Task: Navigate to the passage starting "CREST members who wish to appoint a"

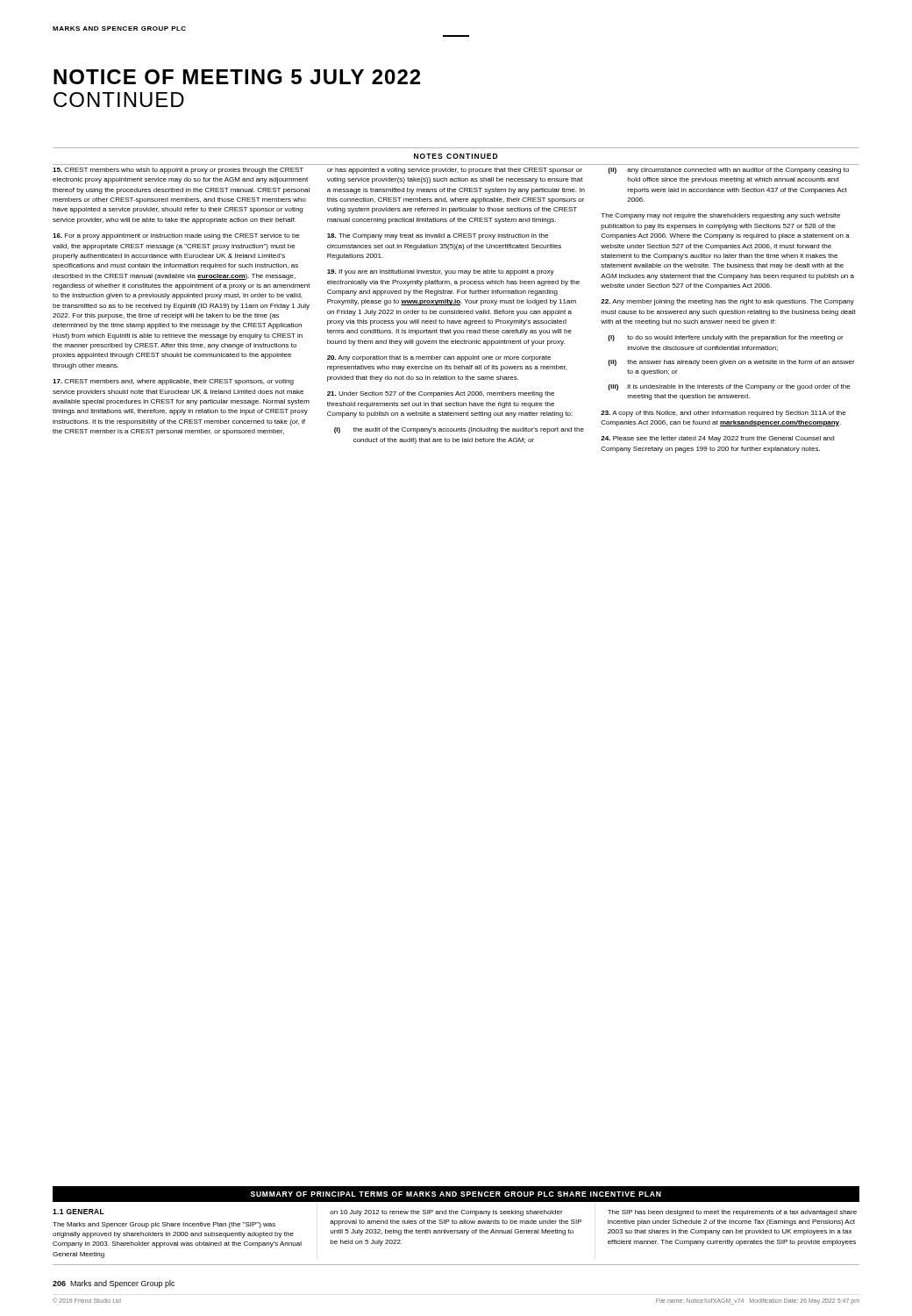Action: pyautogui.click(x=181, y=195)
